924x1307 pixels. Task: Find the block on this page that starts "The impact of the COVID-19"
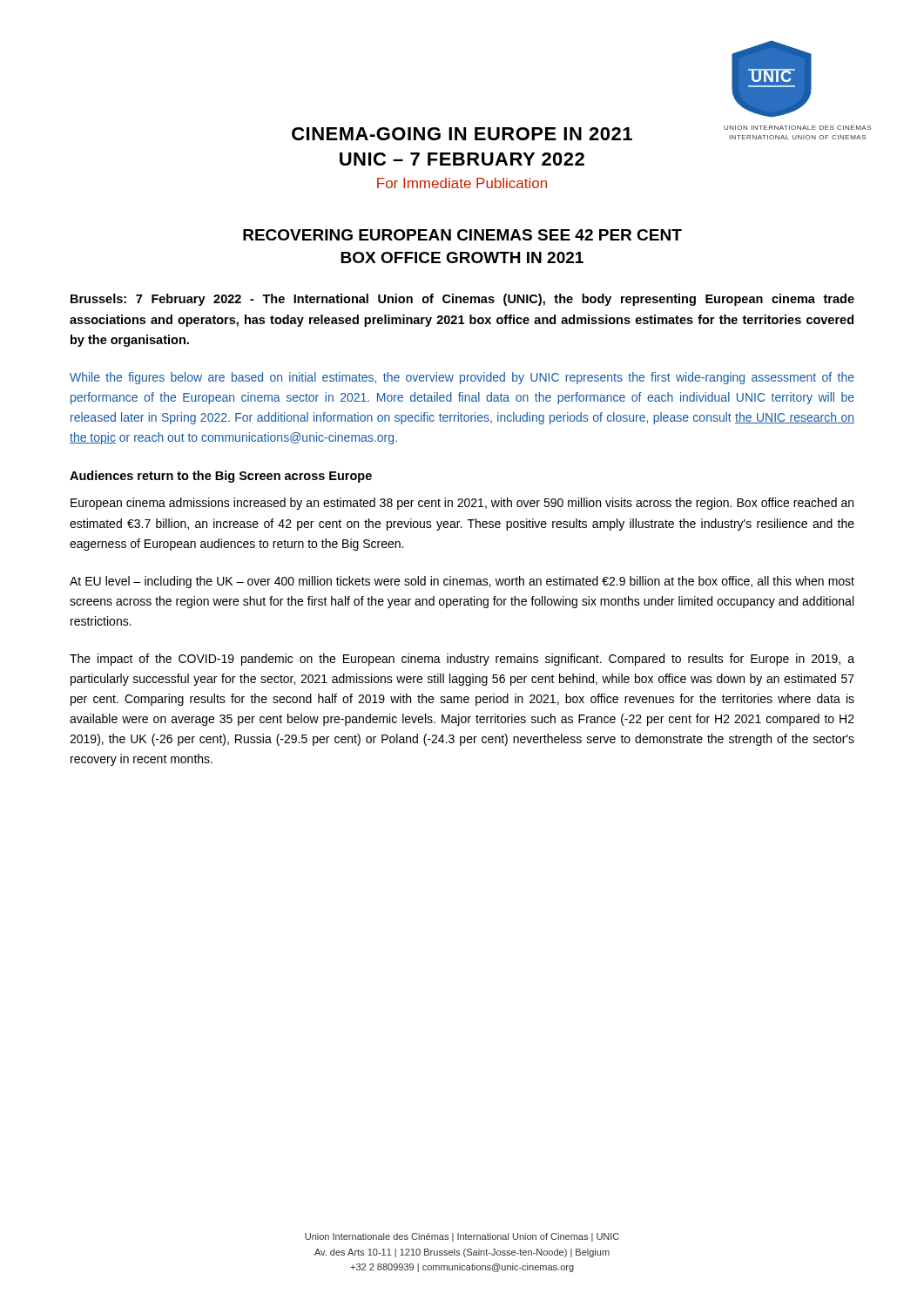[462, 709]
